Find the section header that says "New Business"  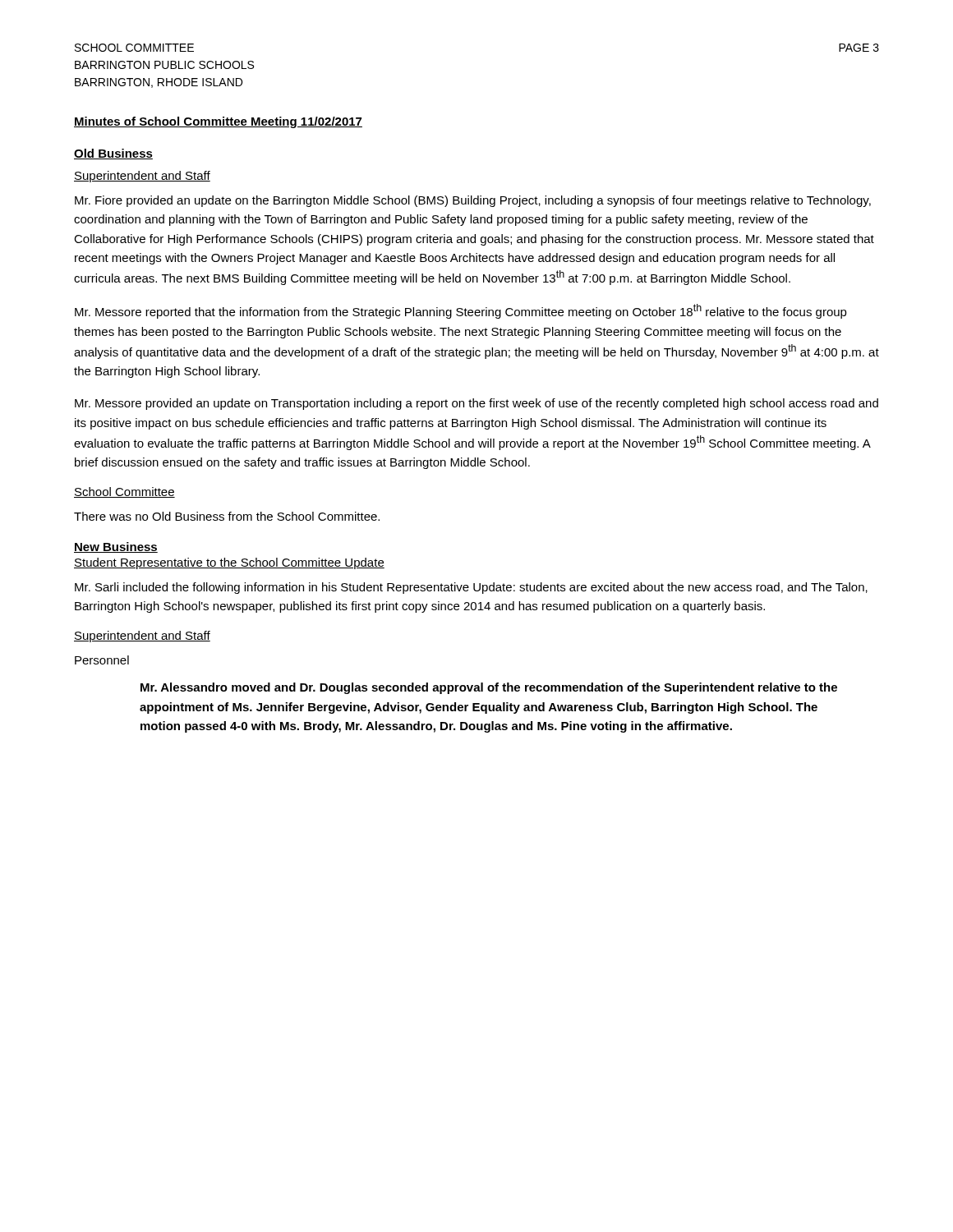[x=116, y=546]
